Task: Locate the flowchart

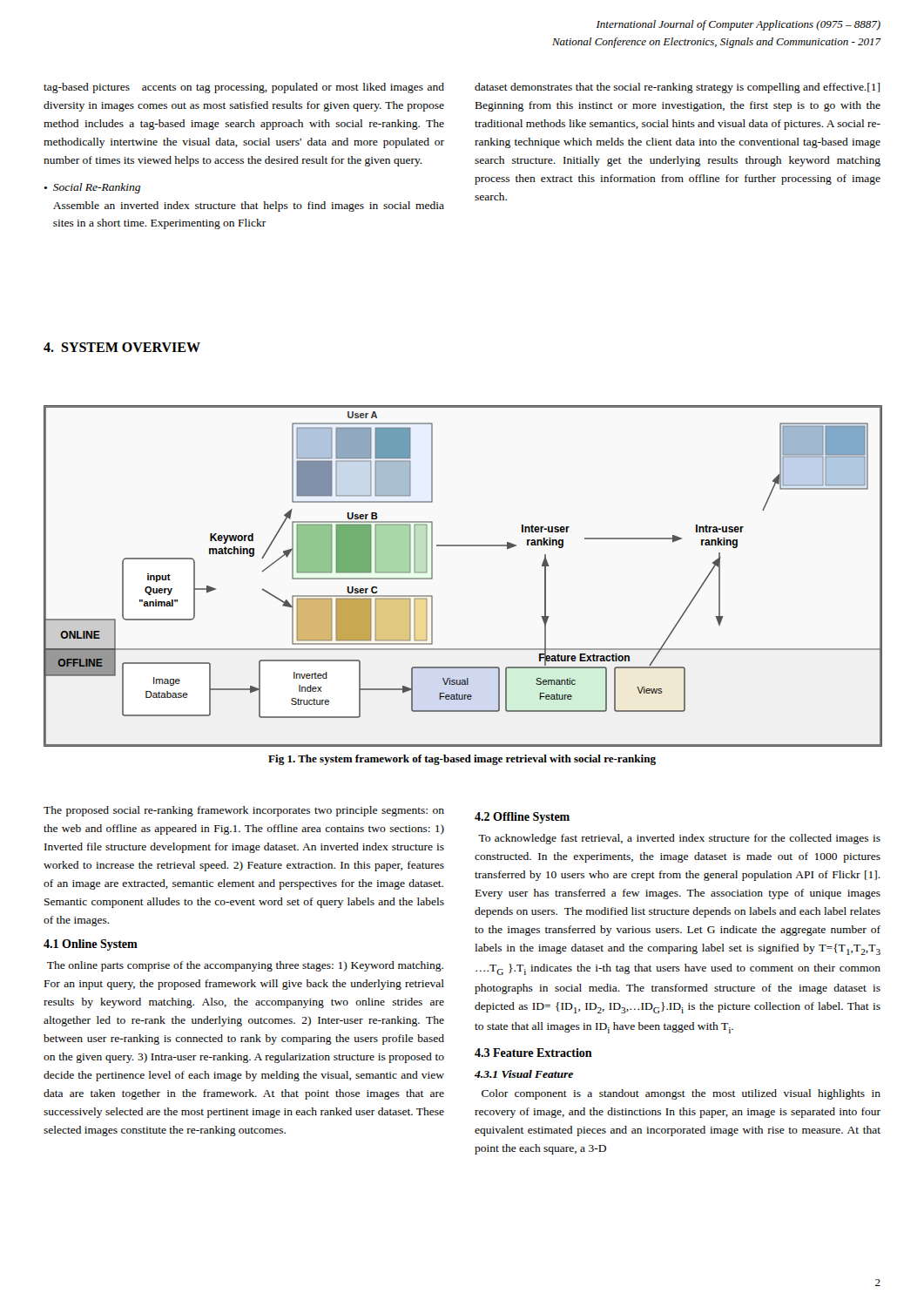Action: (462, 586)
